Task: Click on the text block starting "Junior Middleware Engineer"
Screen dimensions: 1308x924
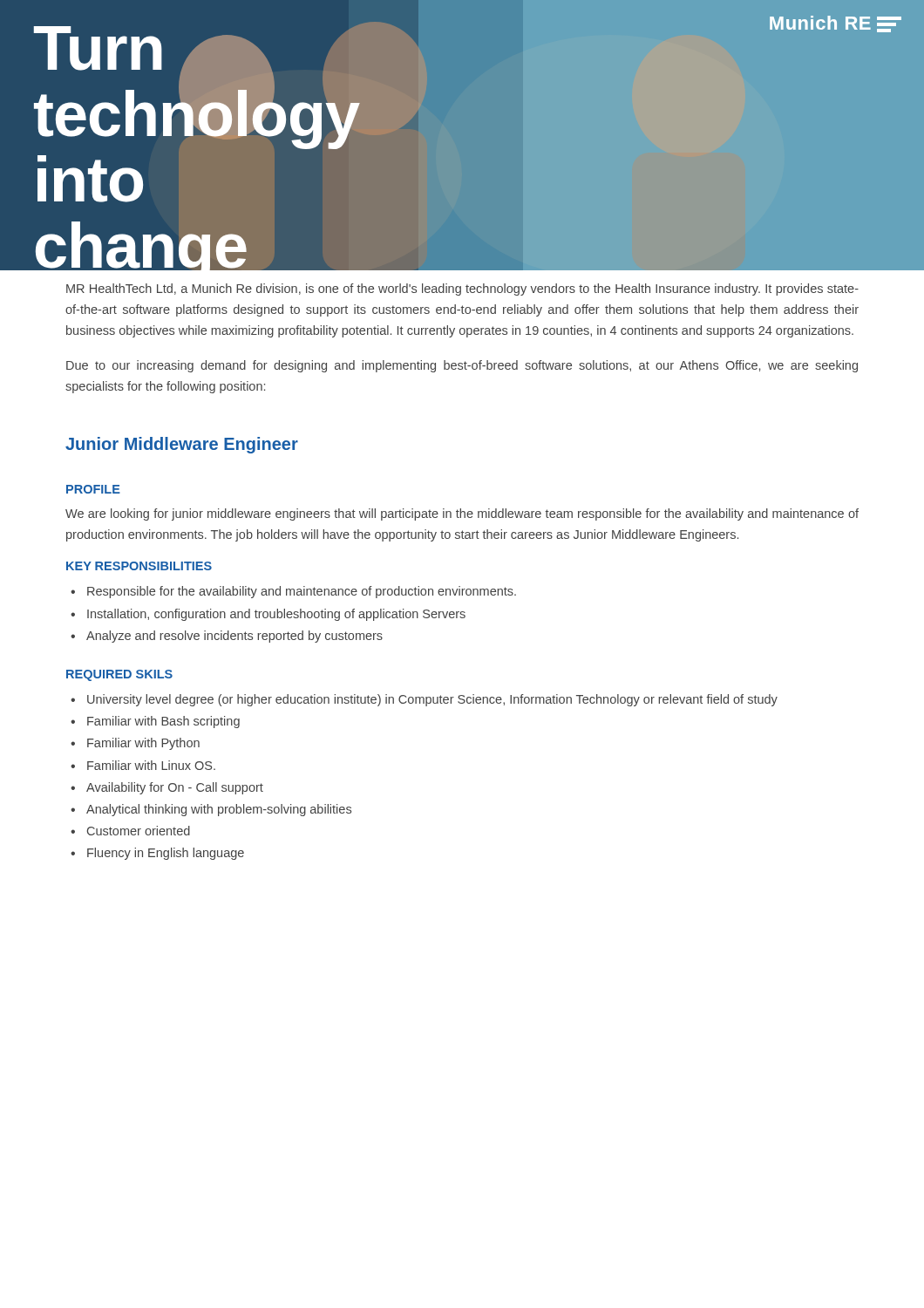Action: point(182,443)
